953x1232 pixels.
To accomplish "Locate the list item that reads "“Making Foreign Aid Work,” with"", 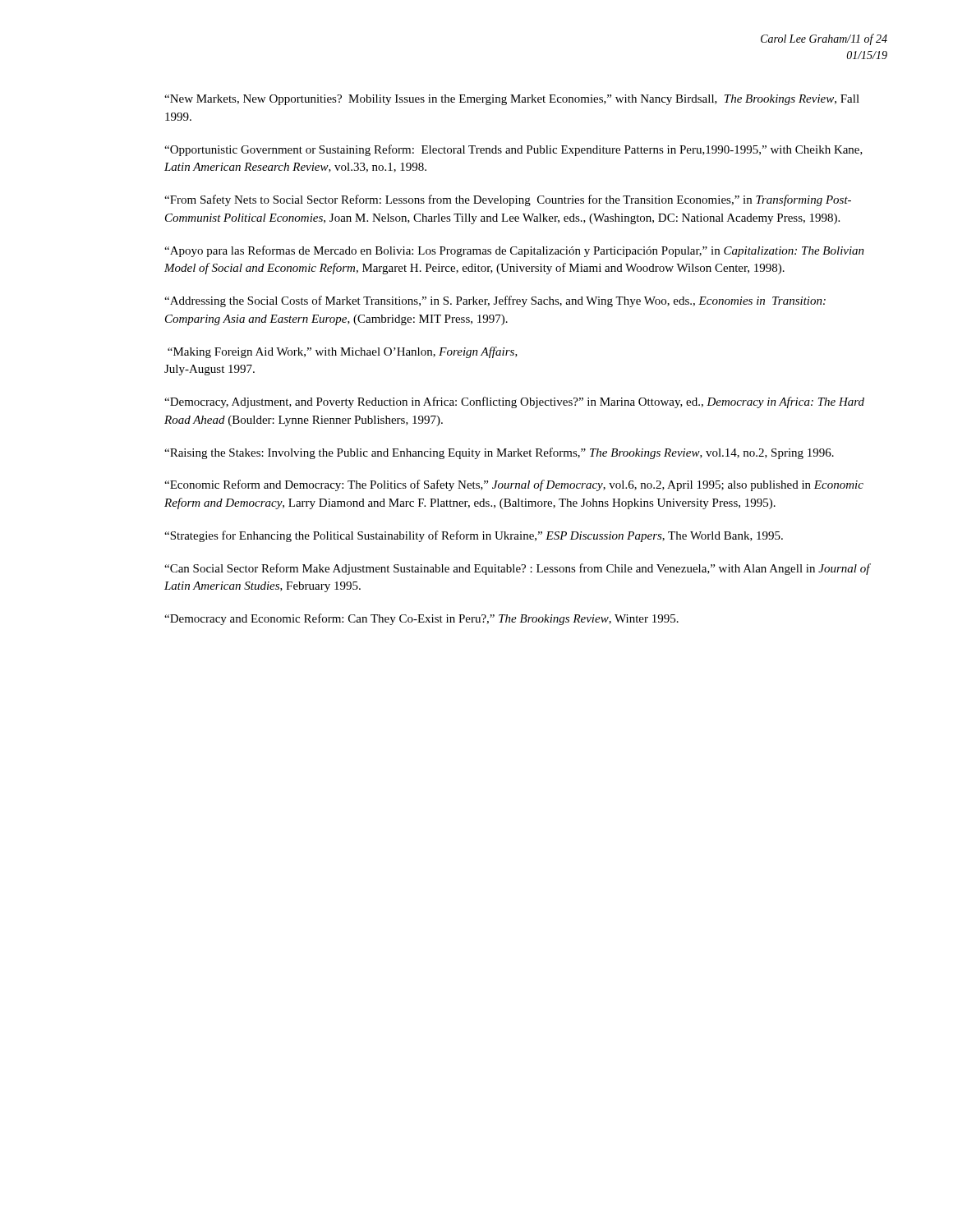I will coord(341,360).
